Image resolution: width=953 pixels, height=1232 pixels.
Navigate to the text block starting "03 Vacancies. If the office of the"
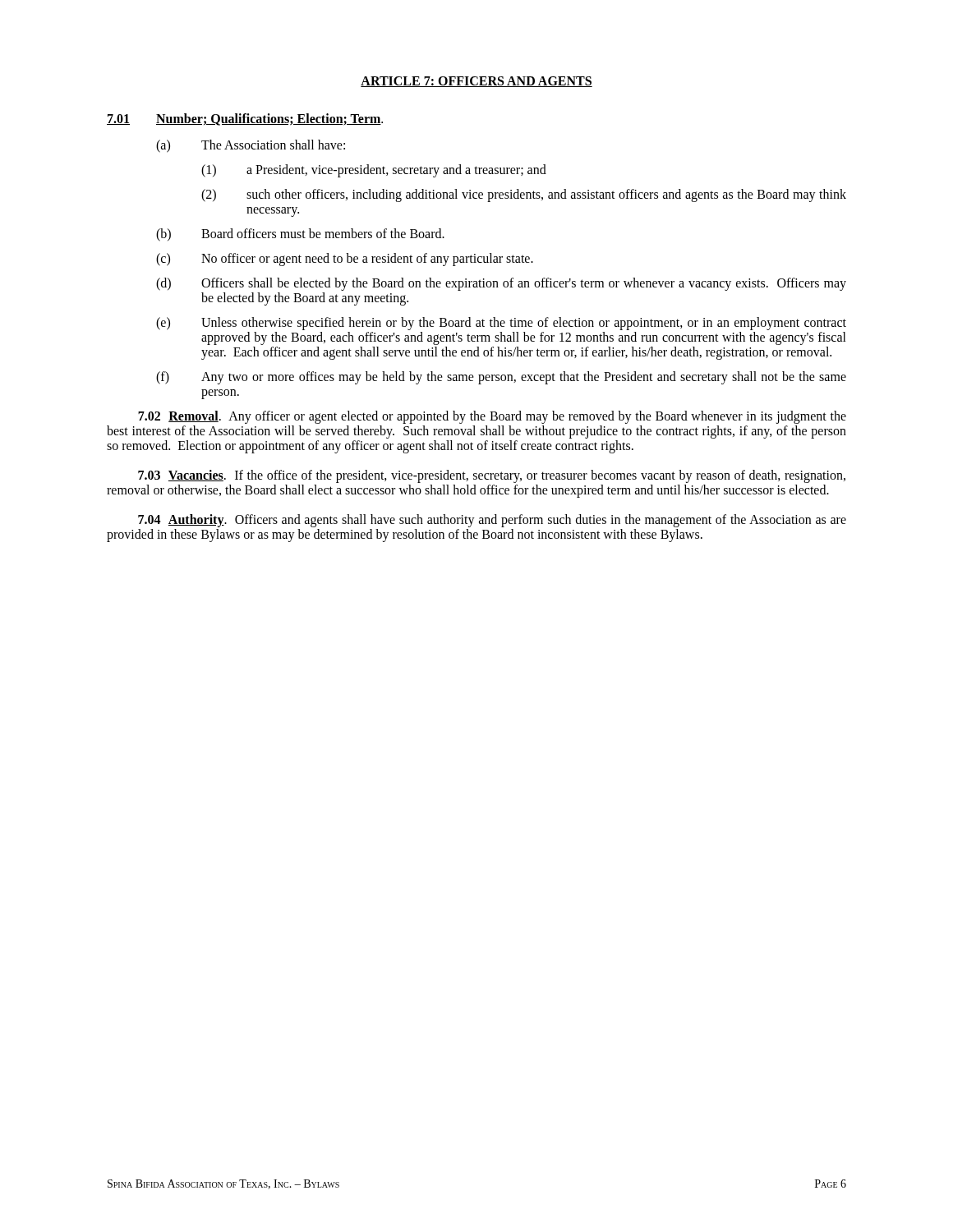click(x=476, y=483)
